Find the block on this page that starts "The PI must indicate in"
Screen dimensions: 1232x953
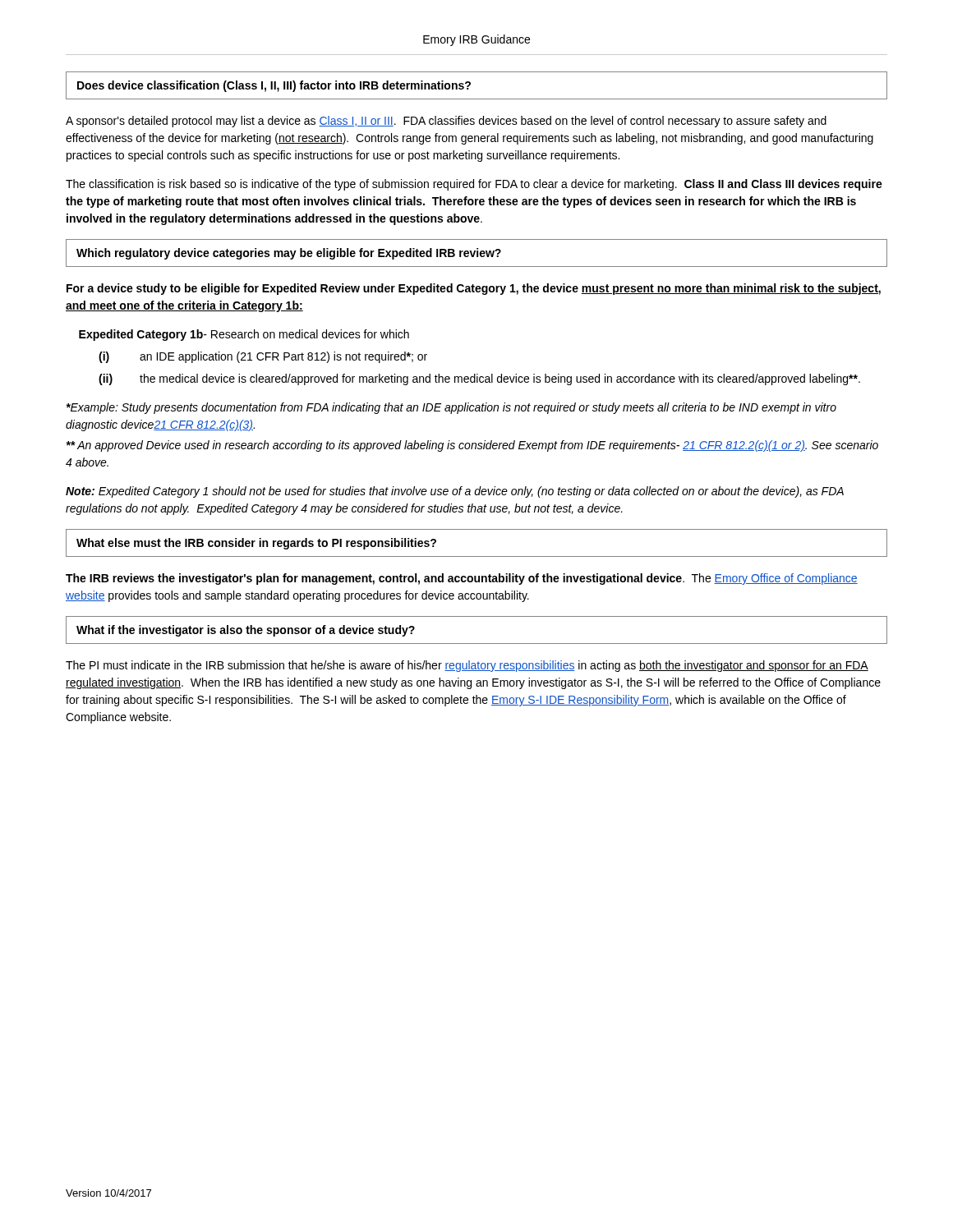tap(473, 691)
